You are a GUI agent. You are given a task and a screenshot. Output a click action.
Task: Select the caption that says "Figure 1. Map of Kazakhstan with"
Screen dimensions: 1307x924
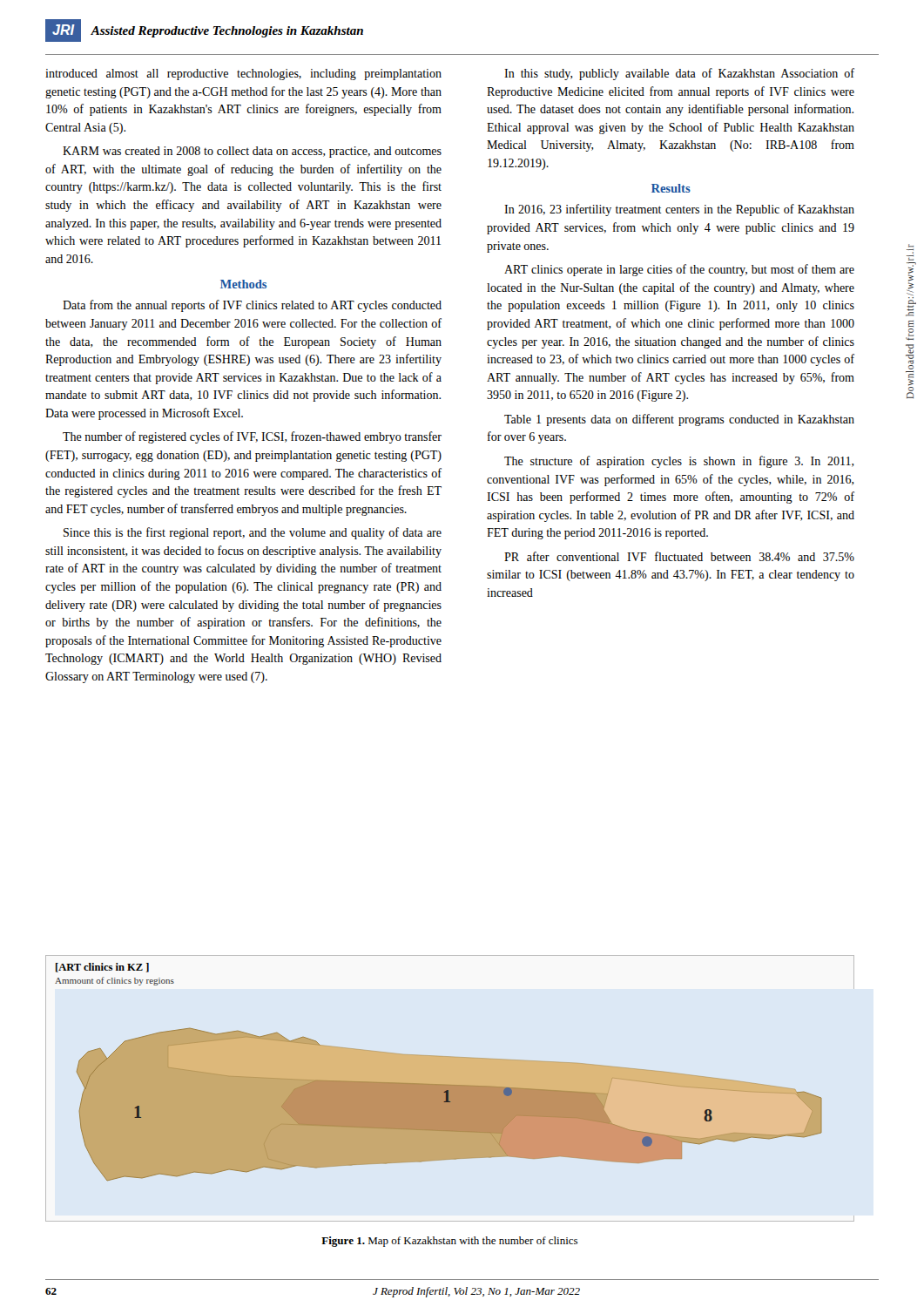450,1240
